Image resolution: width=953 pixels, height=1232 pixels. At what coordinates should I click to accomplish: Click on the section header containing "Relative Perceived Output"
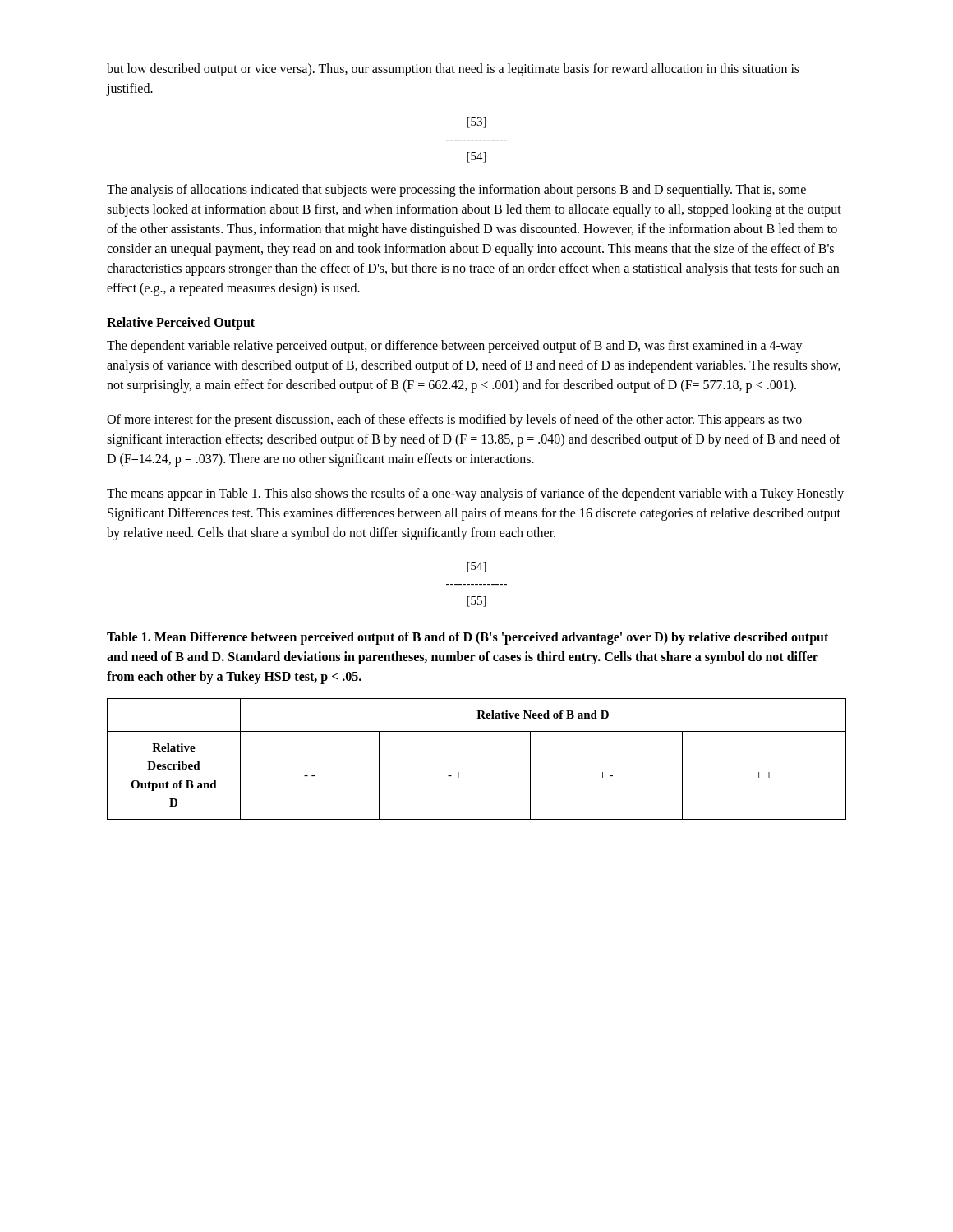coord(181,322)
